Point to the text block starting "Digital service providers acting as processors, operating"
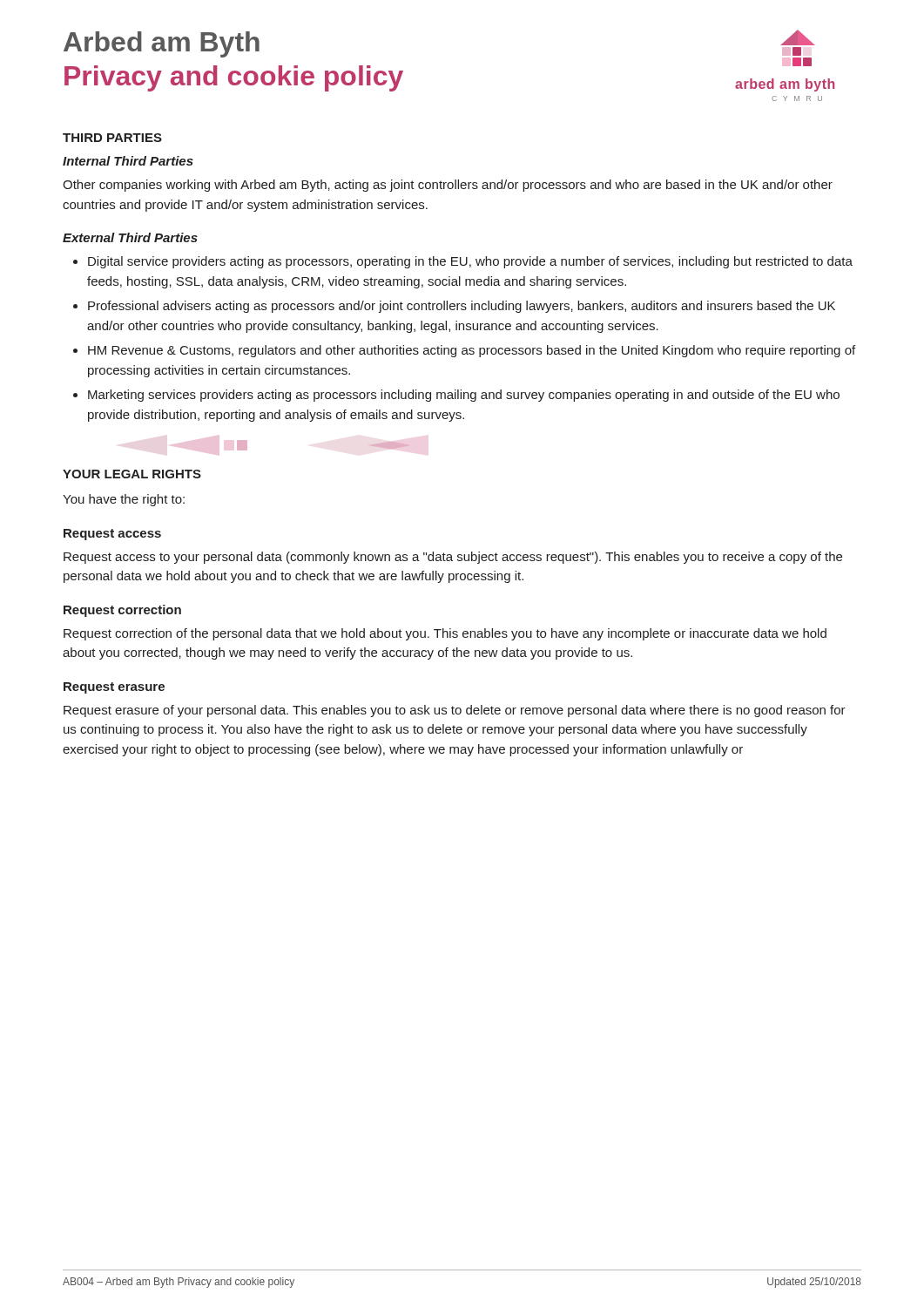This screenshot has height=1307, width=924. [462, 271]
